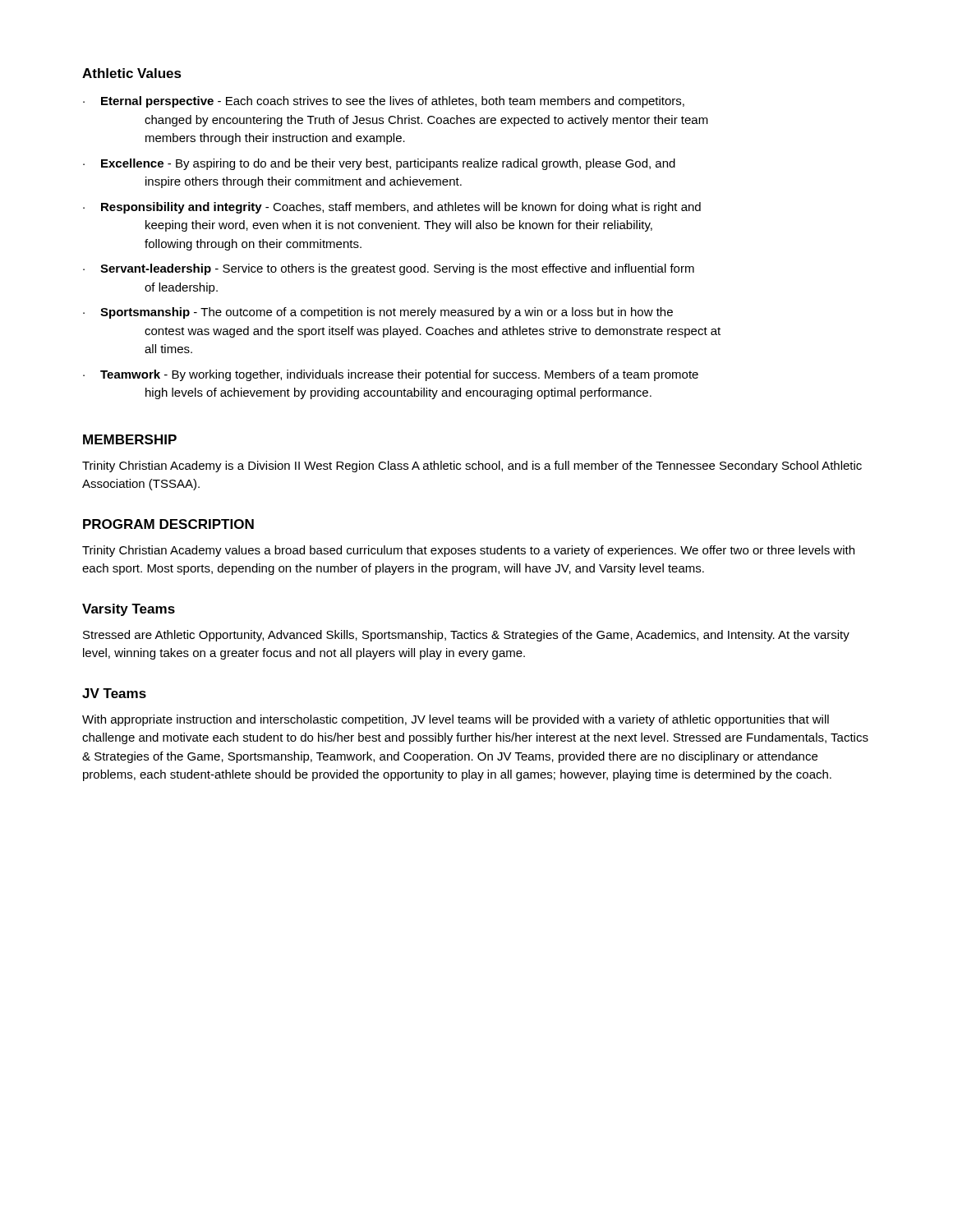Viewport: 953px width, 1232px height.
Task: Locate the passage starting "· Excellence - By"
Action: 476,172
